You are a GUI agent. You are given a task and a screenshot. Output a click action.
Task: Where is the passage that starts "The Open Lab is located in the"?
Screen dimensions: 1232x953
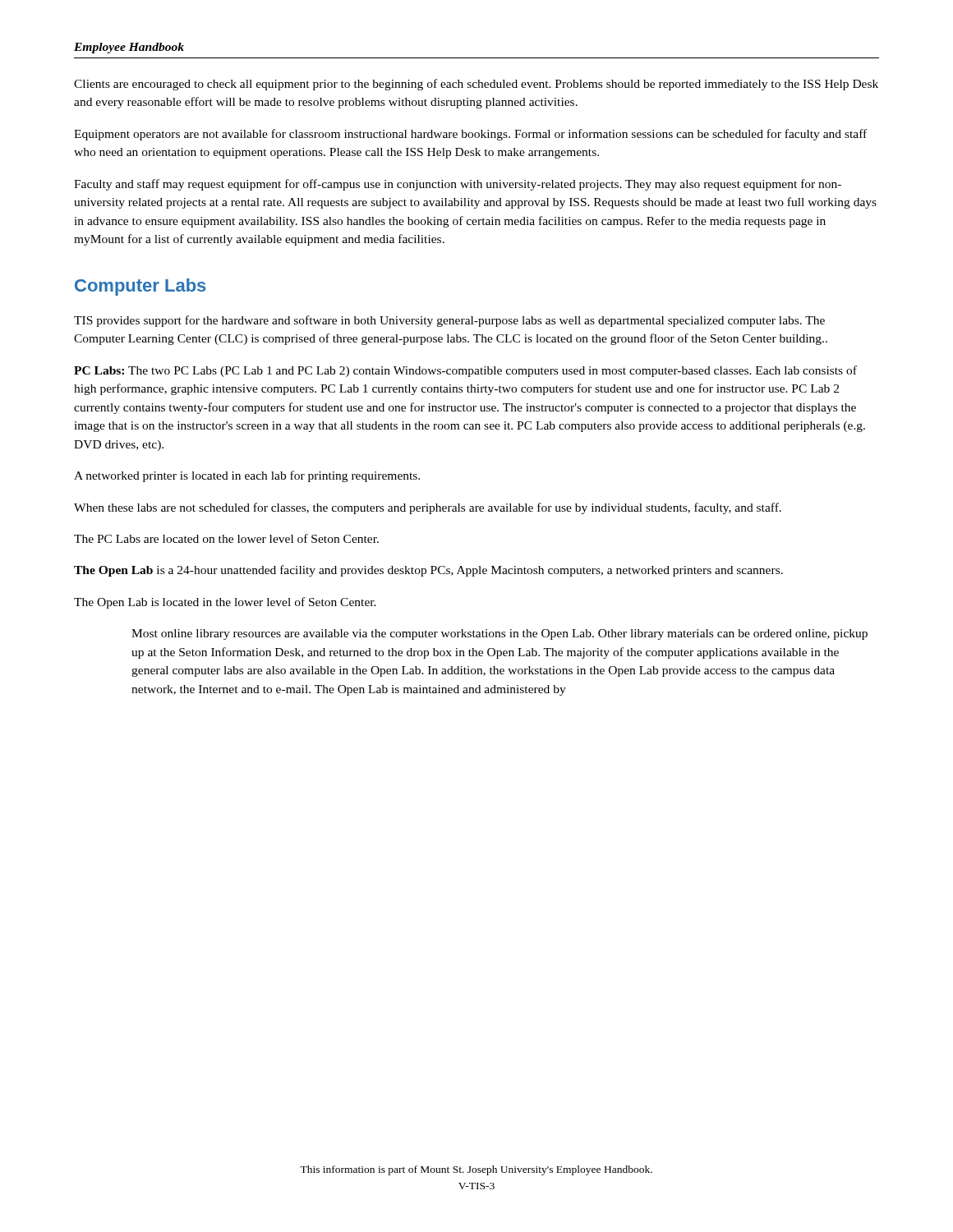(x=225, y=602)
